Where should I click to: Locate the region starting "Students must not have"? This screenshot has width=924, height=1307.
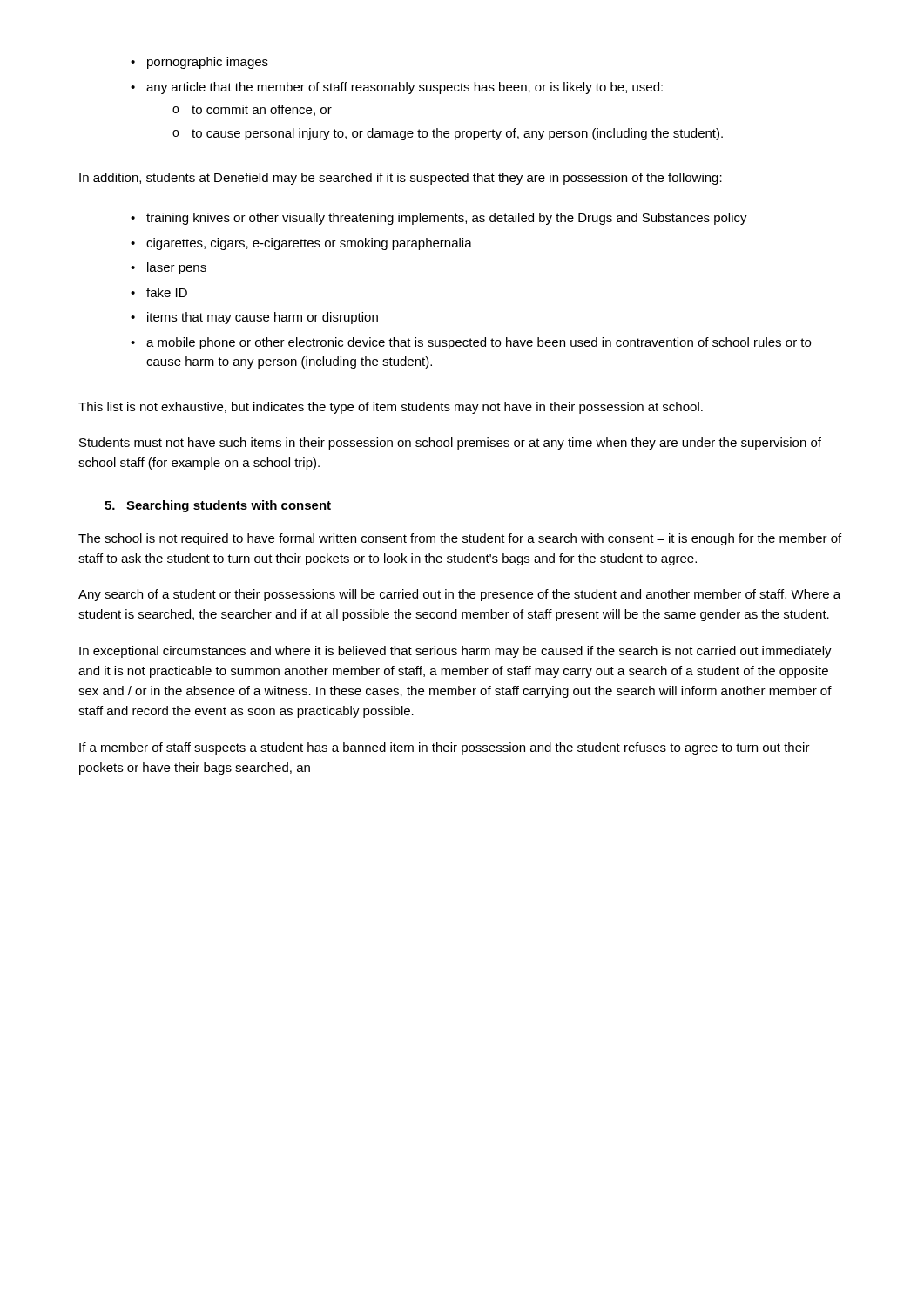point(450,452)
